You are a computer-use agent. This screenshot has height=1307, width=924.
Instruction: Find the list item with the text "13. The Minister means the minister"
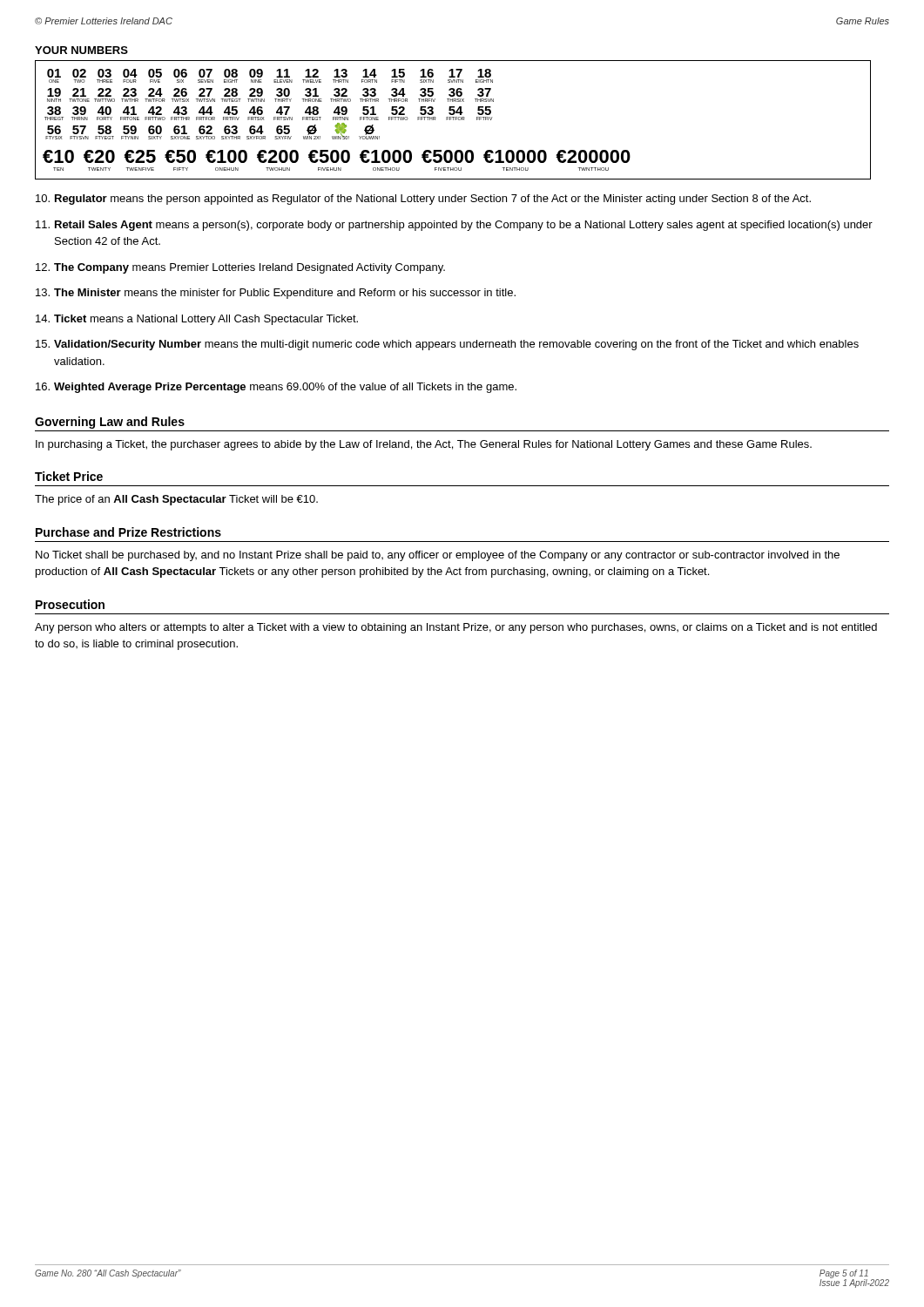276,293
